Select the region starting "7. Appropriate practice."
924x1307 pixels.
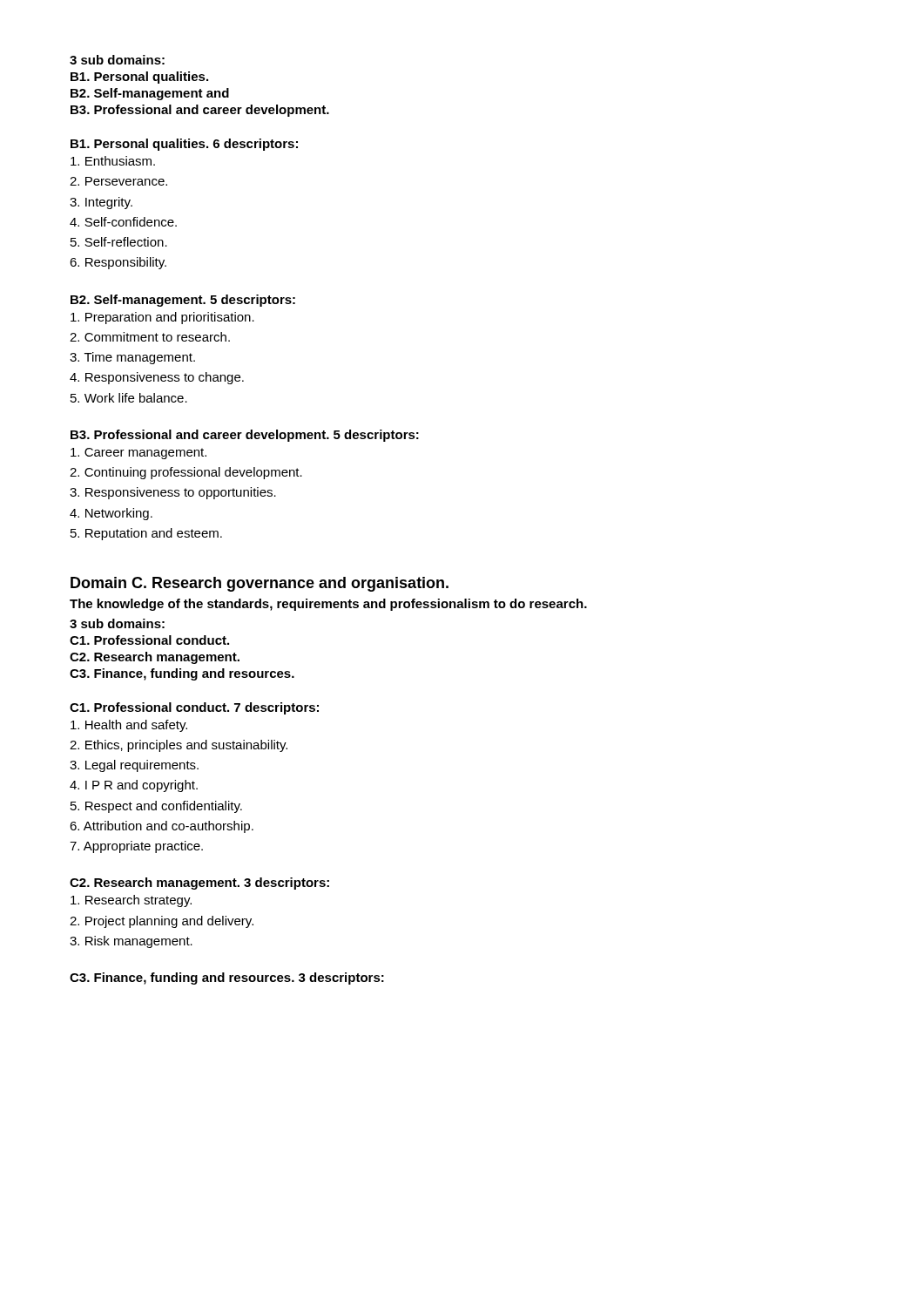pyautogui.click(x=137, y=846)
